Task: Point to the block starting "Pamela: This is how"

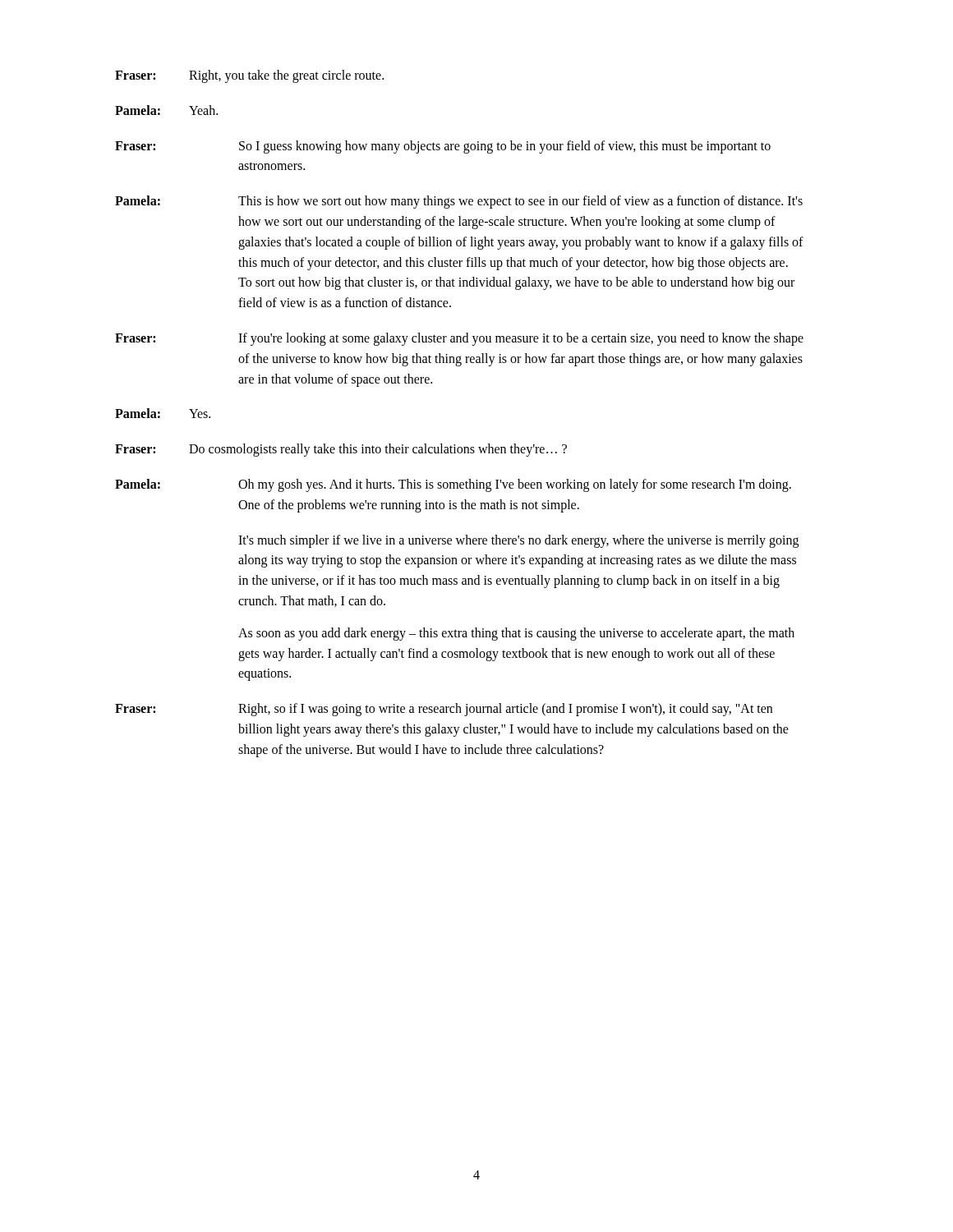Action: (x=460, y=253)
